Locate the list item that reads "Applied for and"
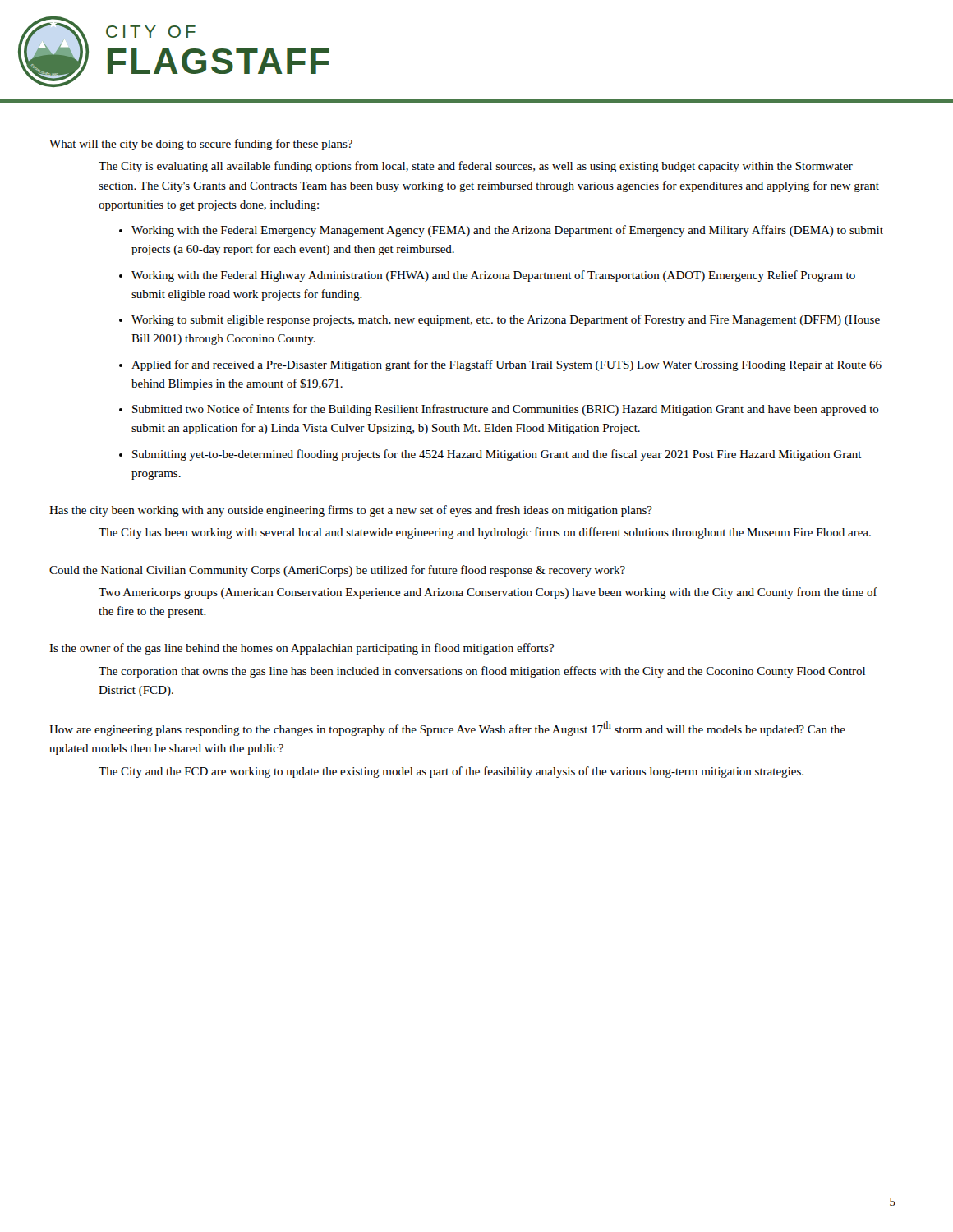 (507, 374)
